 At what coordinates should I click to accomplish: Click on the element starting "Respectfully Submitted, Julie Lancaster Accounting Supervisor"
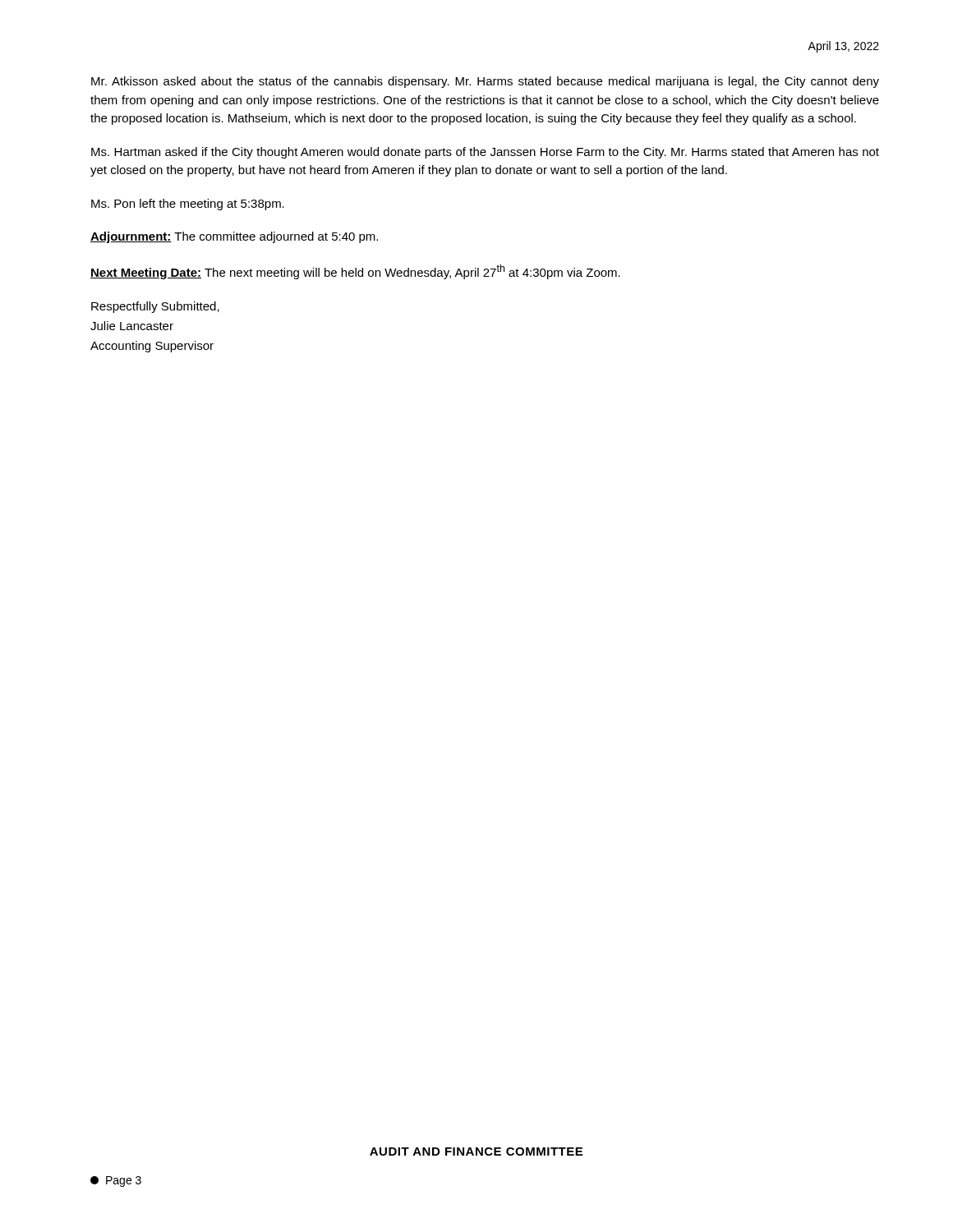point(155,326)
